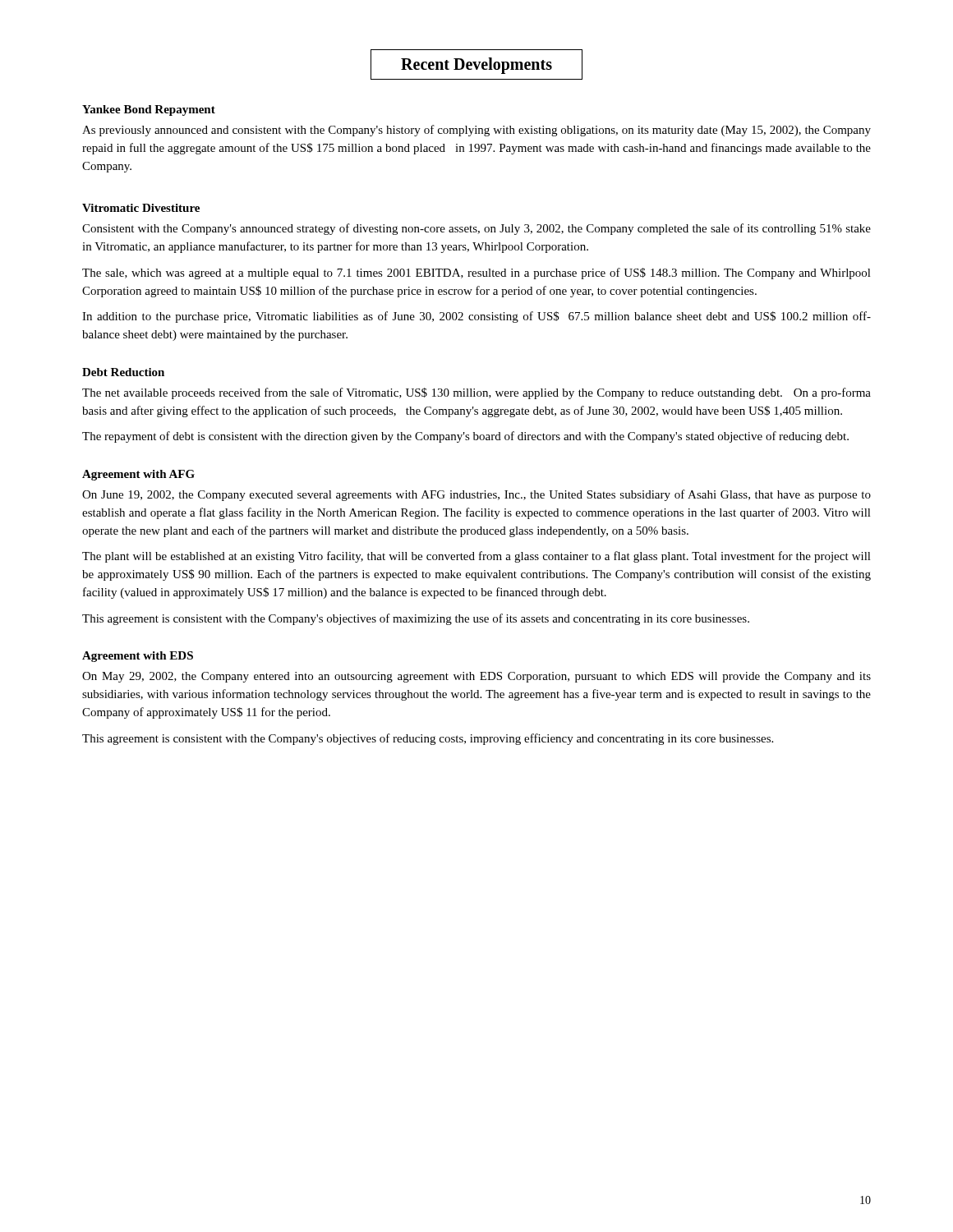The width and height of the screenshot is (953, 1232).
Task: Where does it say "Agreement with AFG"?
Action: point(139,474)
